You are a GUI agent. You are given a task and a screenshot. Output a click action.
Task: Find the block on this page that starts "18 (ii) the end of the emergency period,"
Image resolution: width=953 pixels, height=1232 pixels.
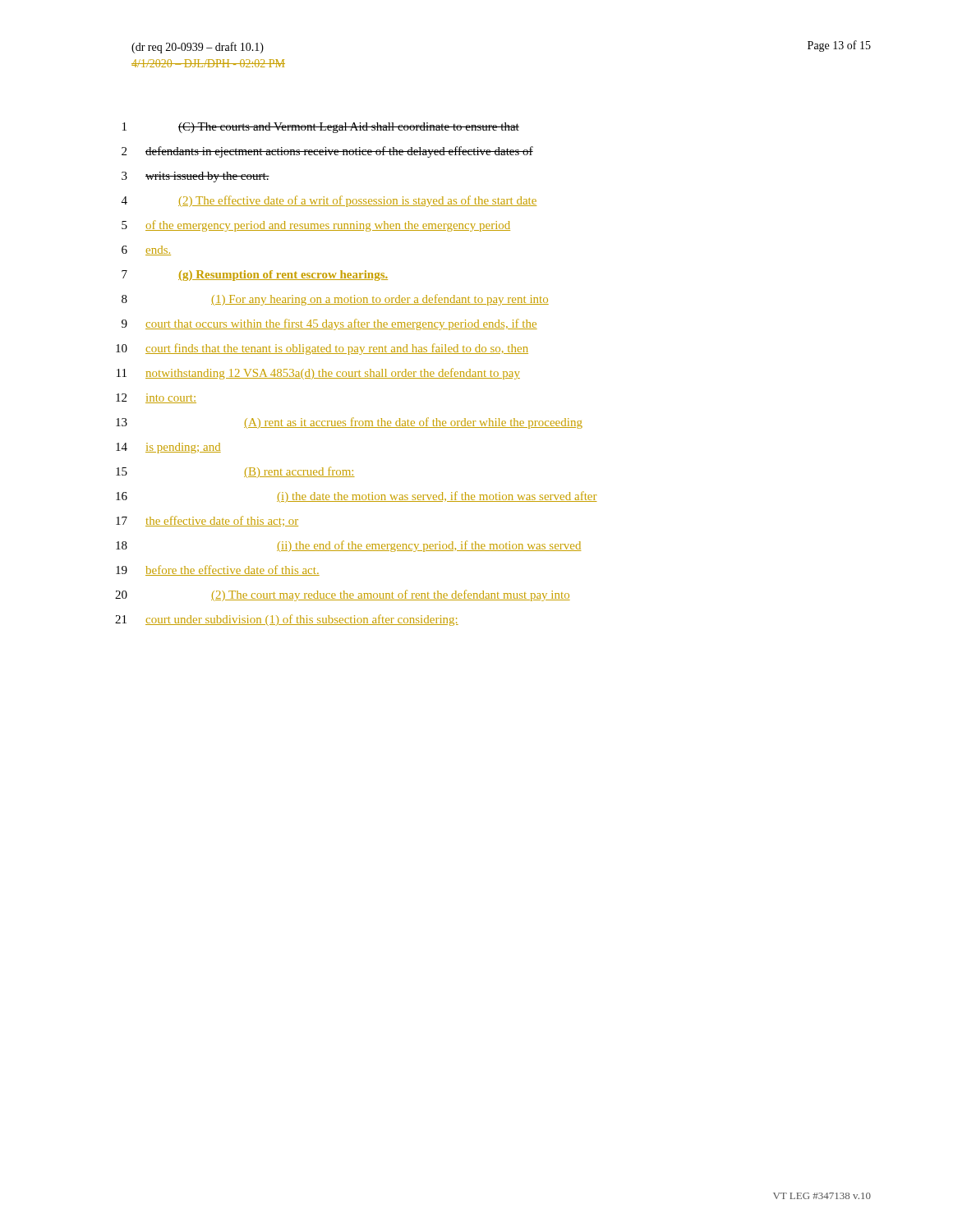[476, 546]
